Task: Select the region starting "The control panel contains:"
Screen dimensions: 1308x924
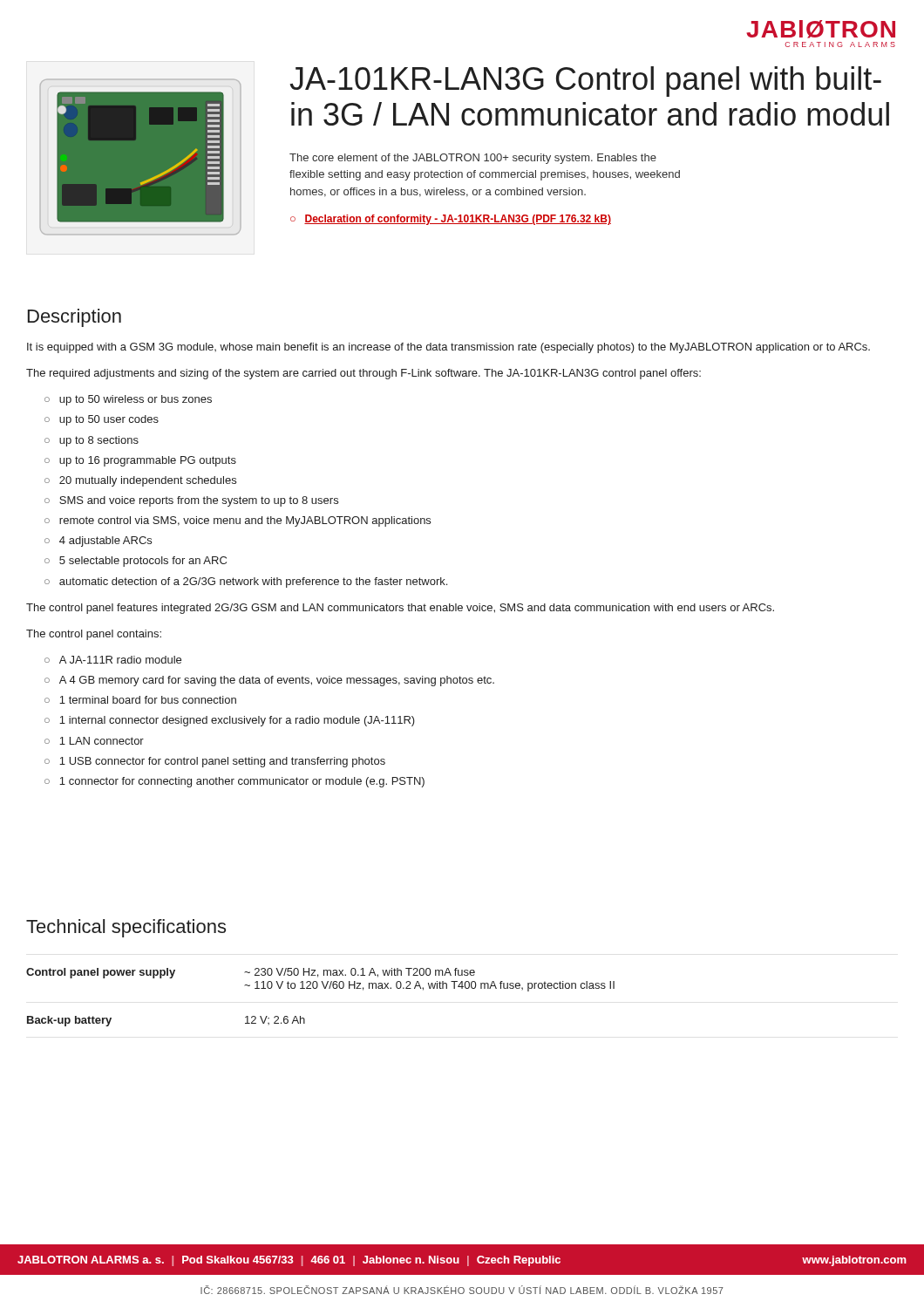Action: (94, 633)
